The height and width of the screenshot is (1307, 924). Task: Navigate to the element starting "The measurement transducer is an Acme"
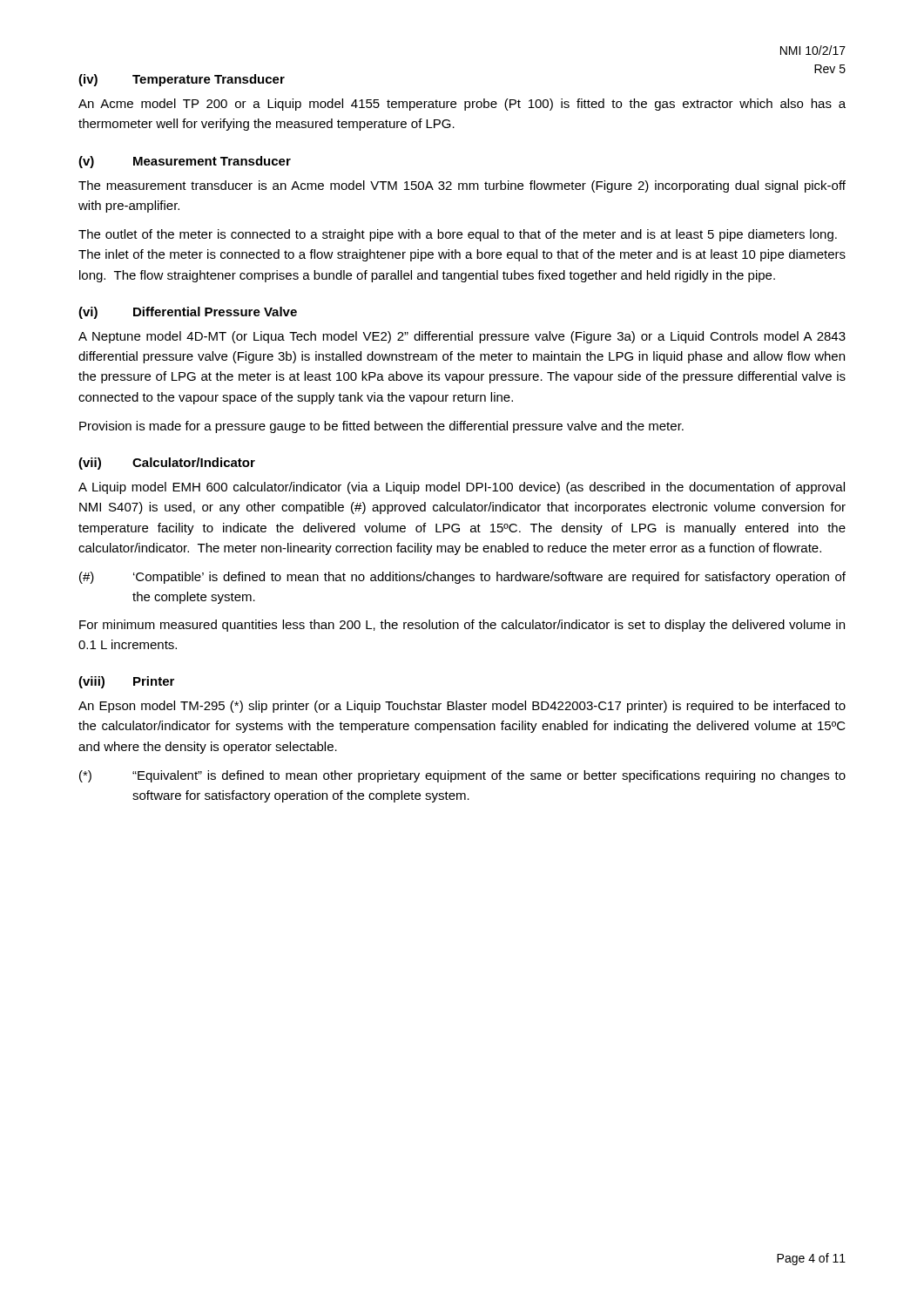click(462, 195)
